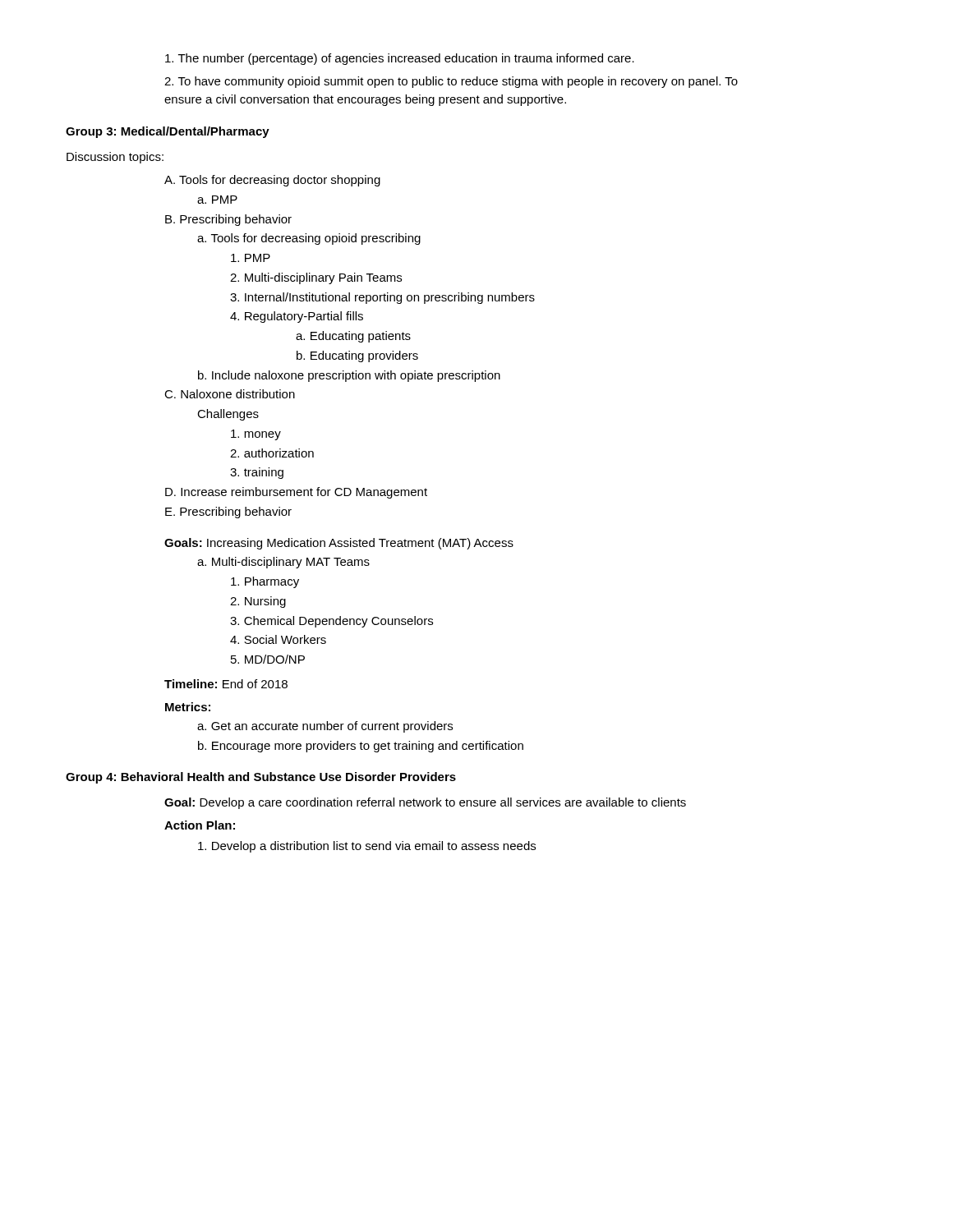Point to the passage starting "a. Educating patients"
The width and height of the screenshot is (953, 1232).
pos(353,336)
